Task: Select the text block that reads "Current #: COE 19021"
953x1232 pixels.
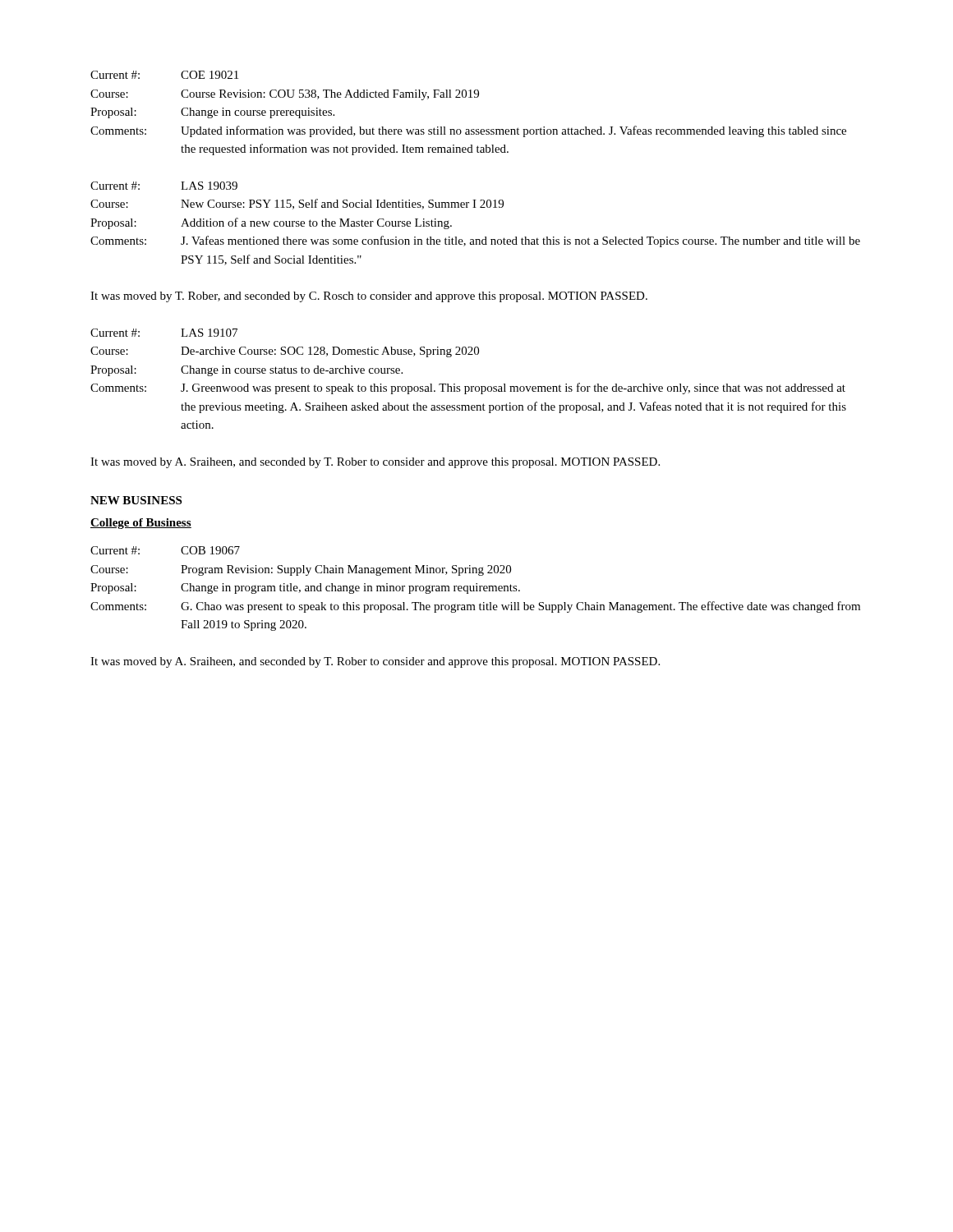Action: [x=115, y=74]
